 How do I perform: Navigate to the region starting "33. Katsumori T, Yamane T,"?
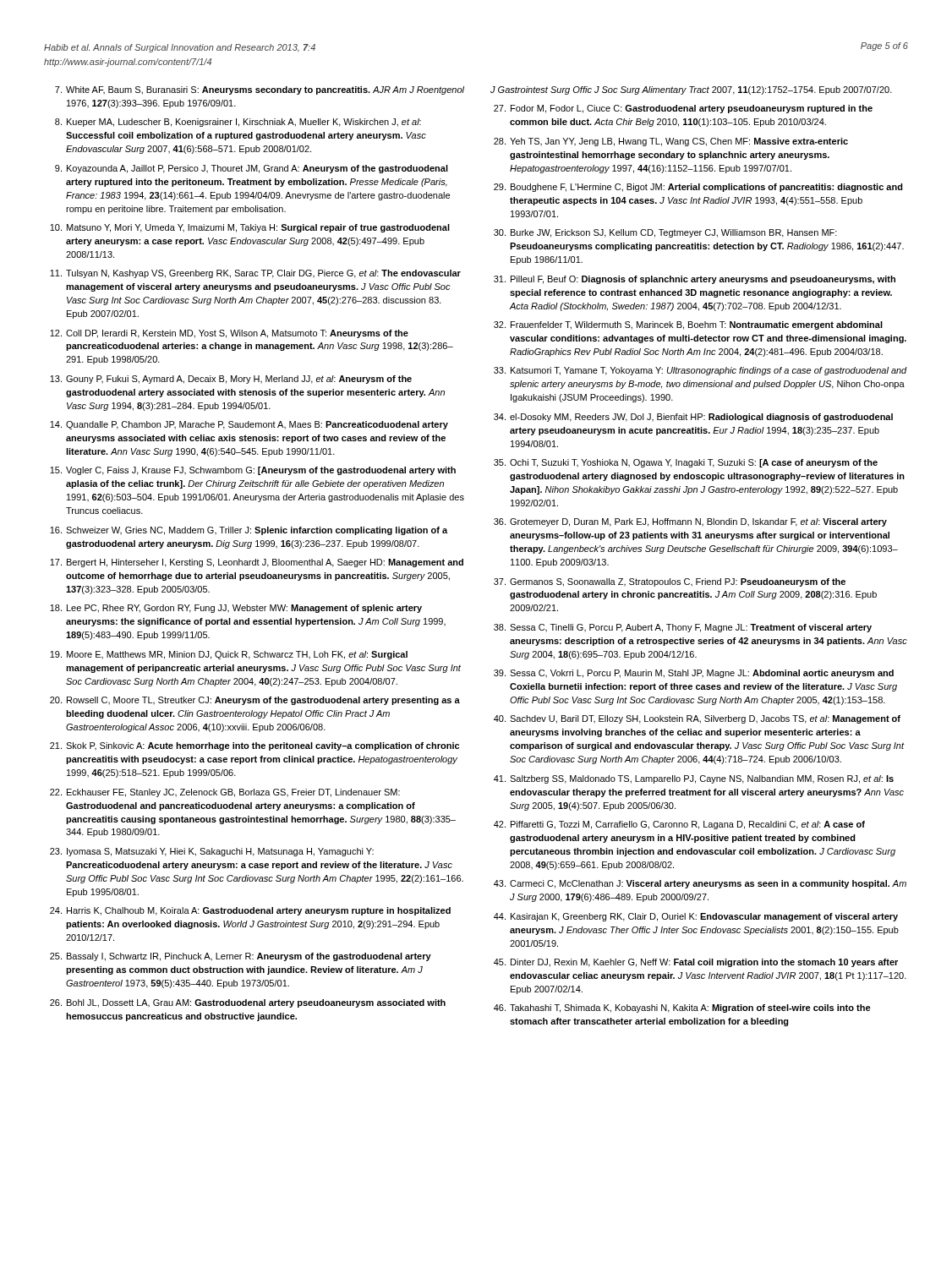tap(698, 385)
